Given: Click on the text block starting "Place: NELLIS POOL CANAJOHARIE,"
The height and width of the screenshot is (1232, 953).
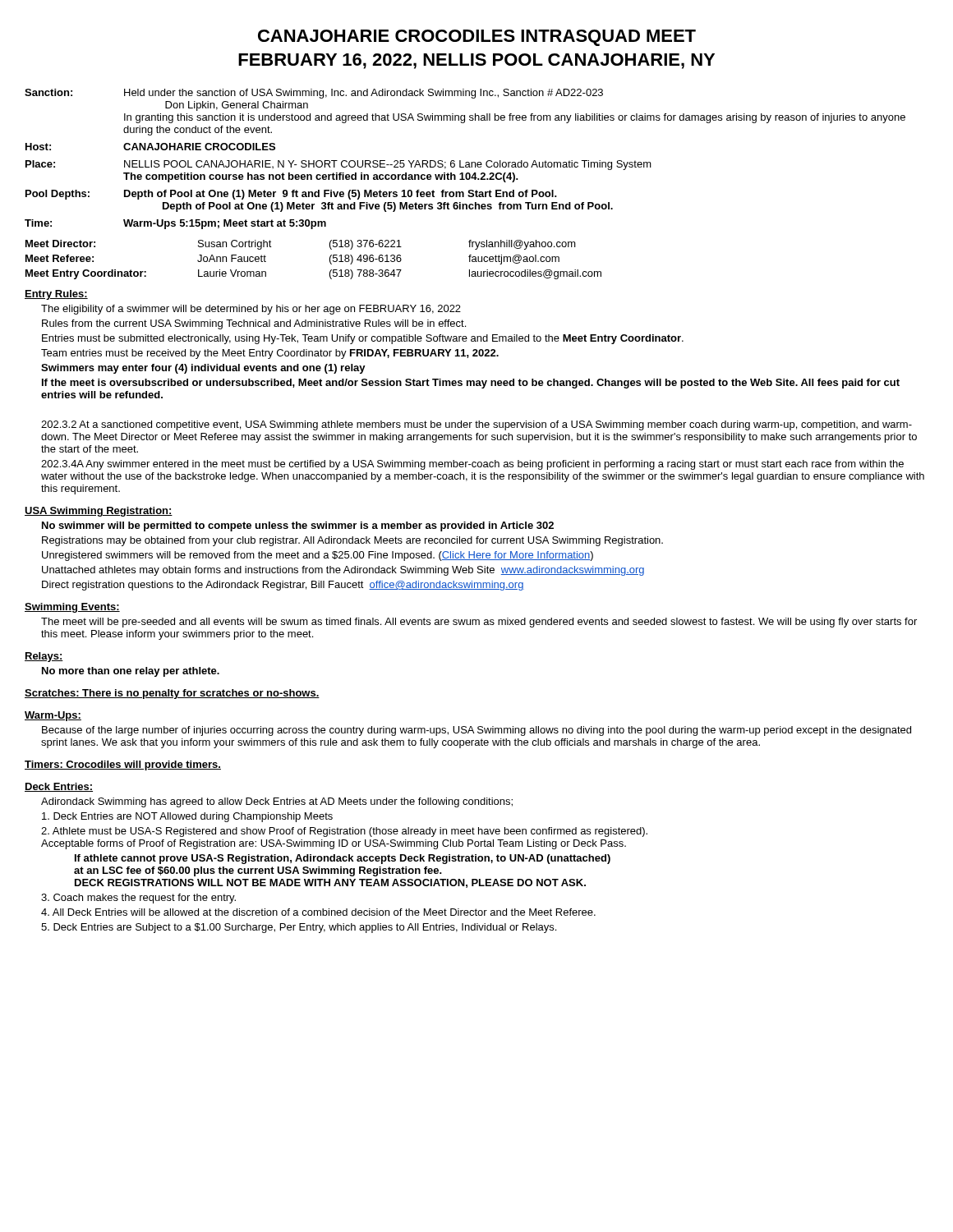Looking at the screenshot, I should 476,170.
